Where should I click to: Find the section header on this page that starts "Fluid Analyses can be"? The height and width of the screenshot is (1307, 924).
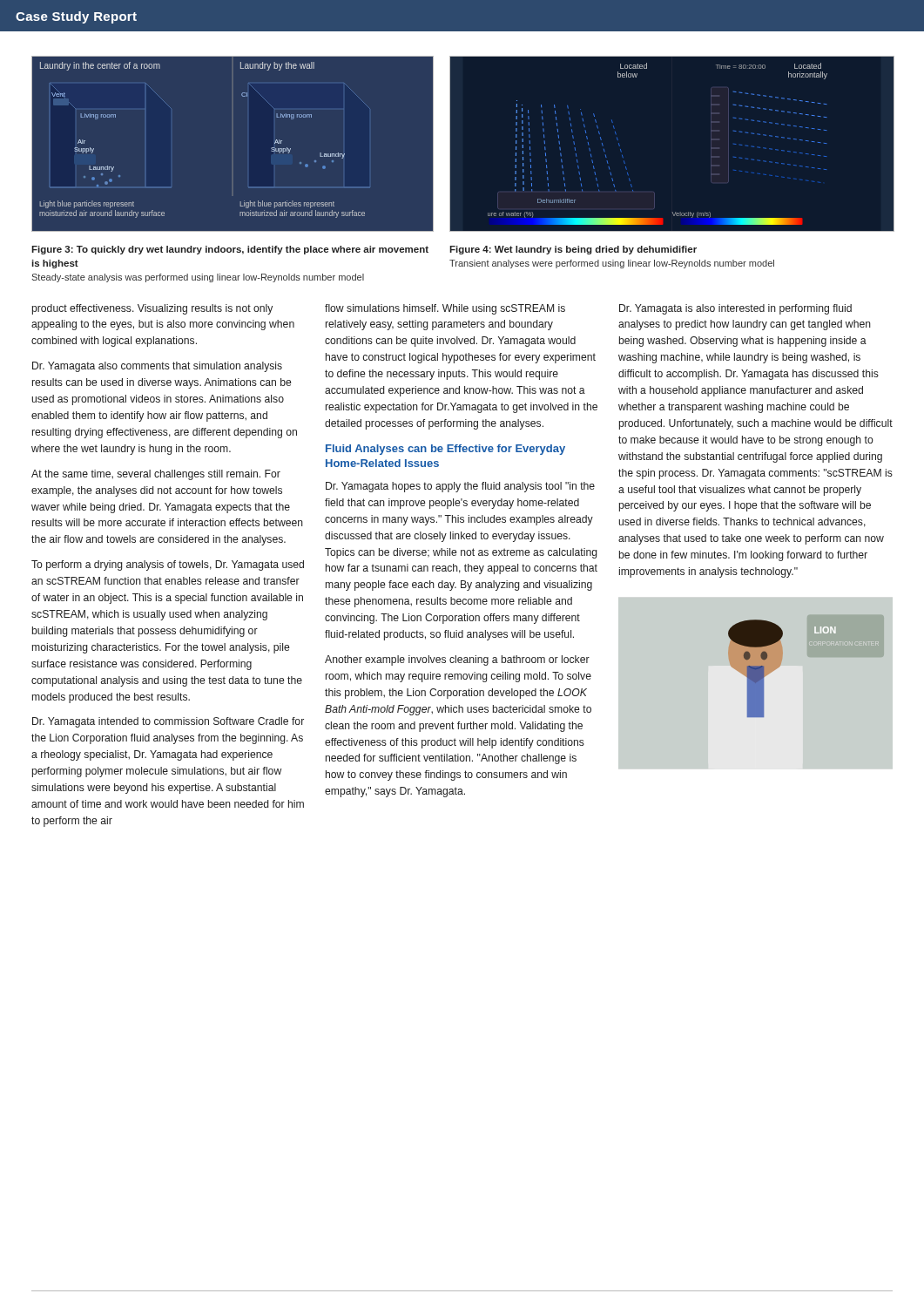[x=462, y=456]
